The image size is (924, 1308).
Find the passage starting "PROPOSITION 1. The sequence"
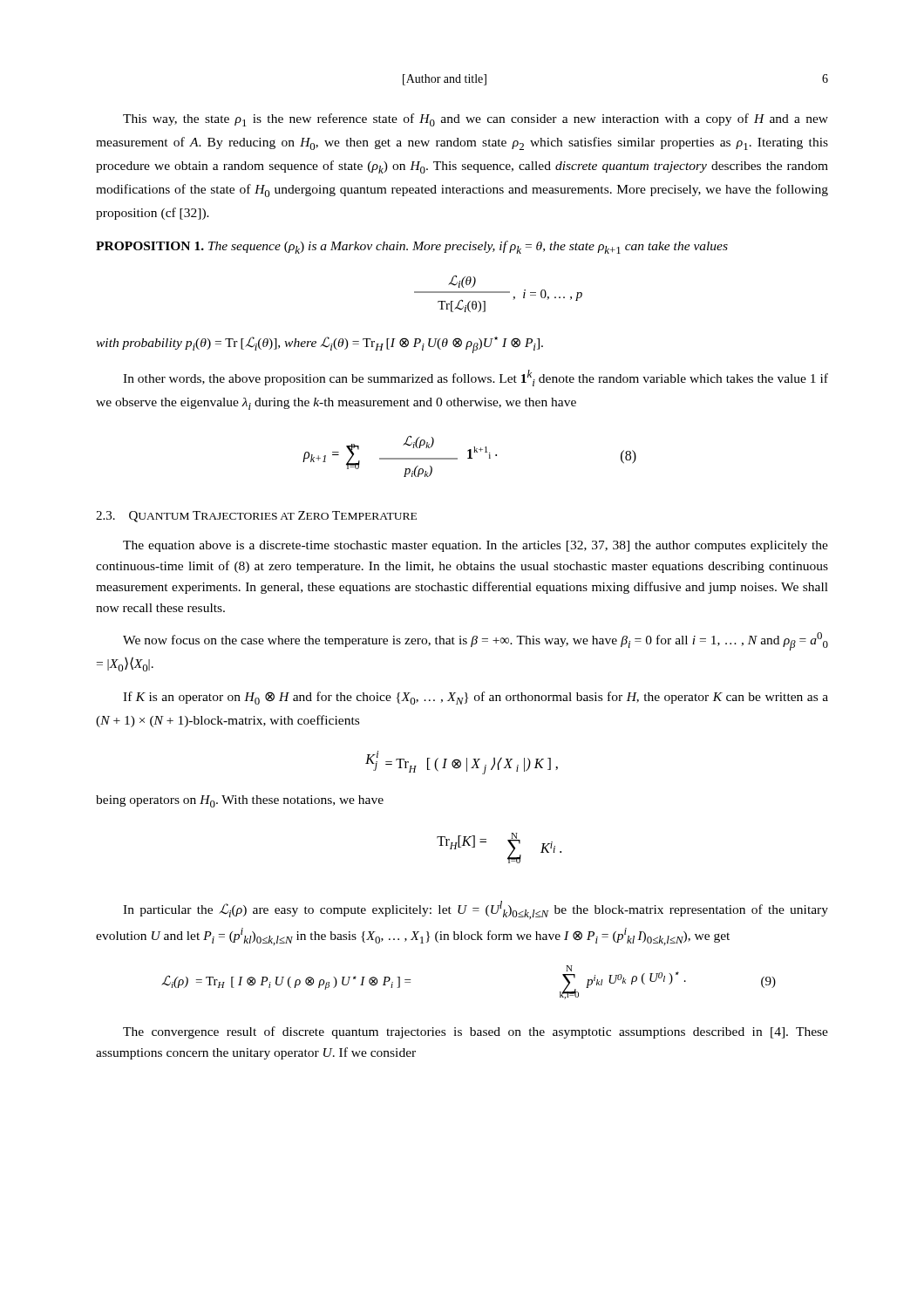coord(462,247)
